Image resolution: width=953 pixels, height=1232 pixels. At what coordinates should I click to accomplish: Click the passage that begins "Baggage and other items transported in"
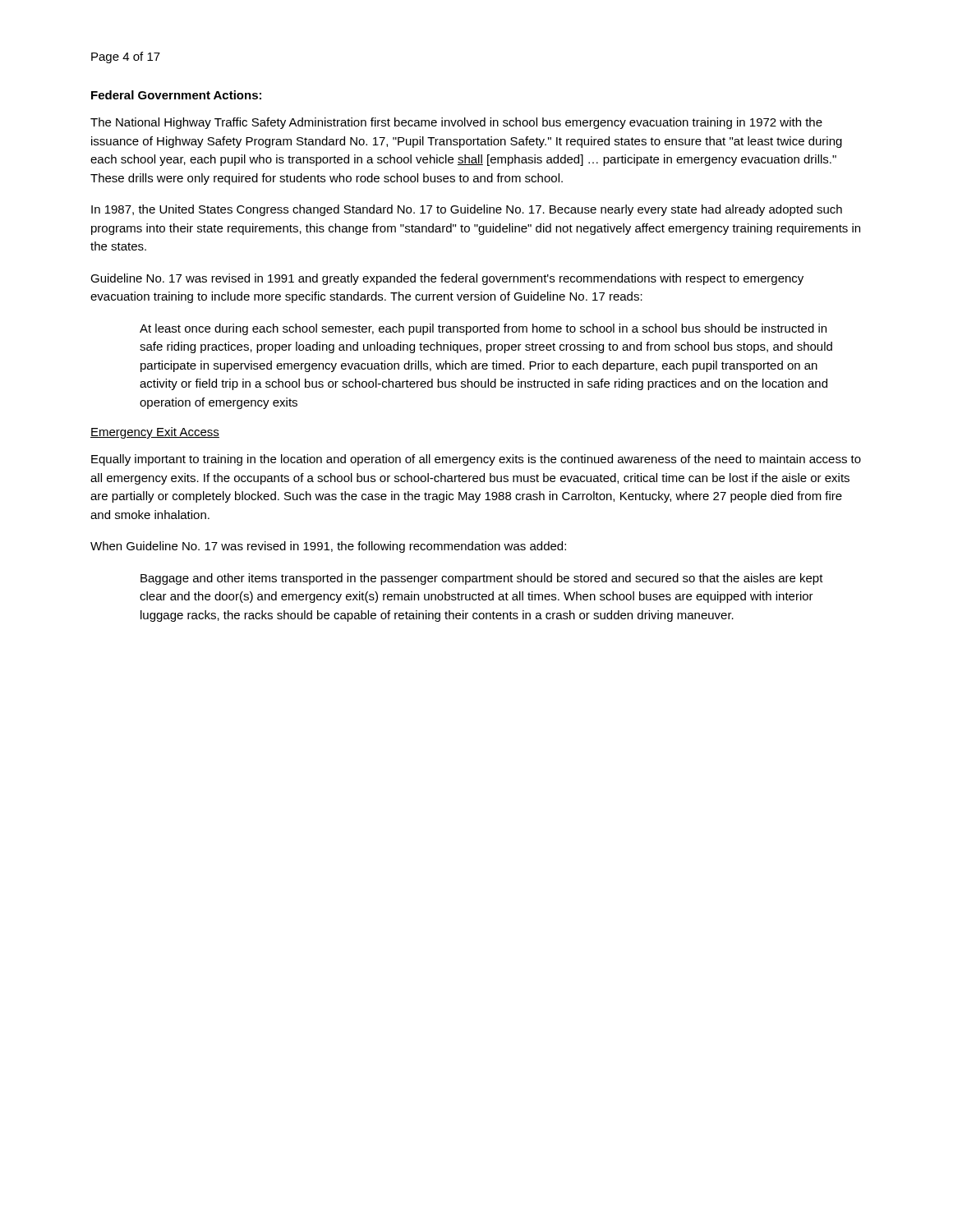pyautogui.click(x=481, y=596)
